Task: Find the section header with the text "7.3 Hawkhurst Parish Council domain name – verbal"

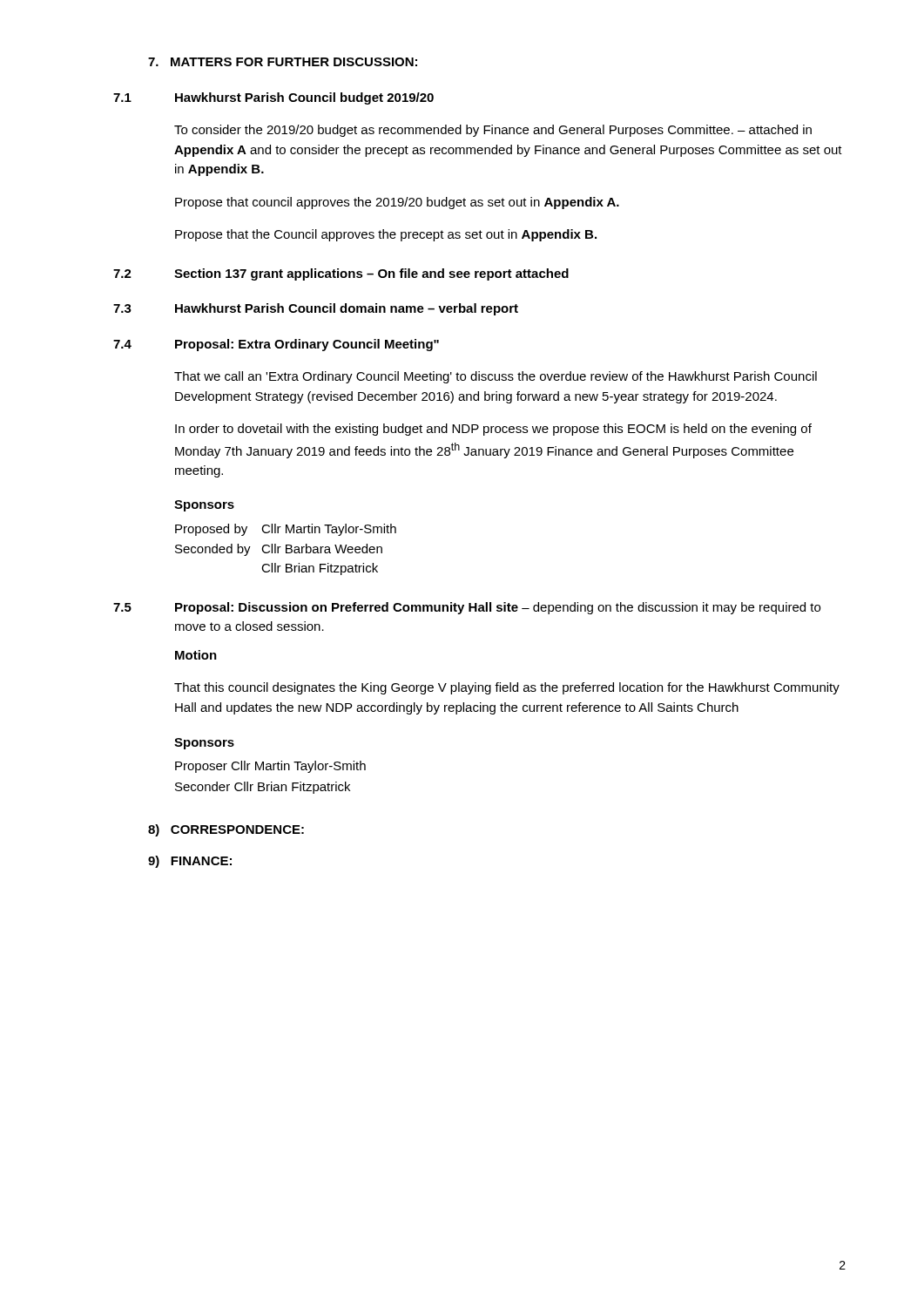Action: click(316, 309)
